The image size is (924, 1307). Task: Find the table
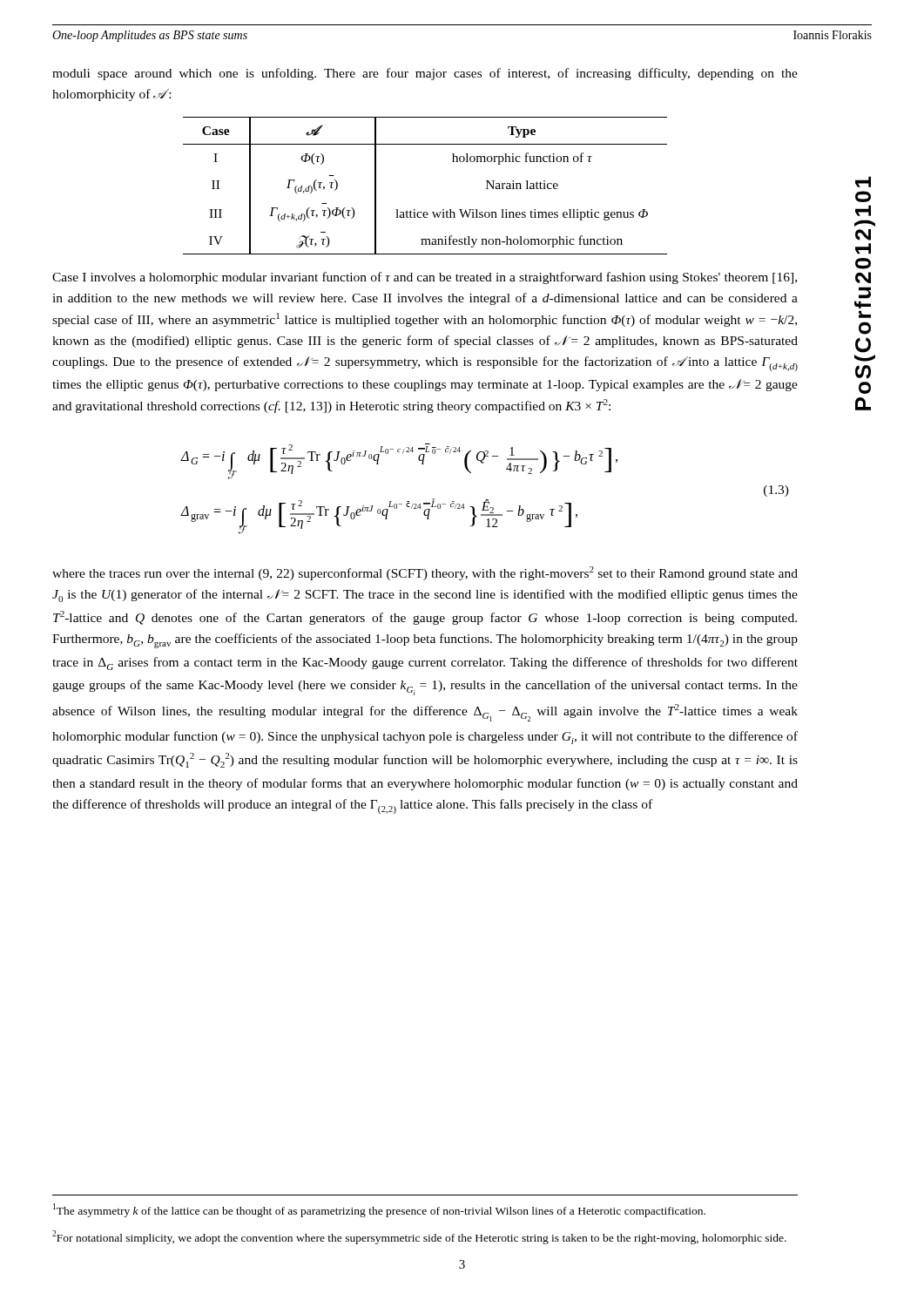pyautogui.click(x=425, y=186)
